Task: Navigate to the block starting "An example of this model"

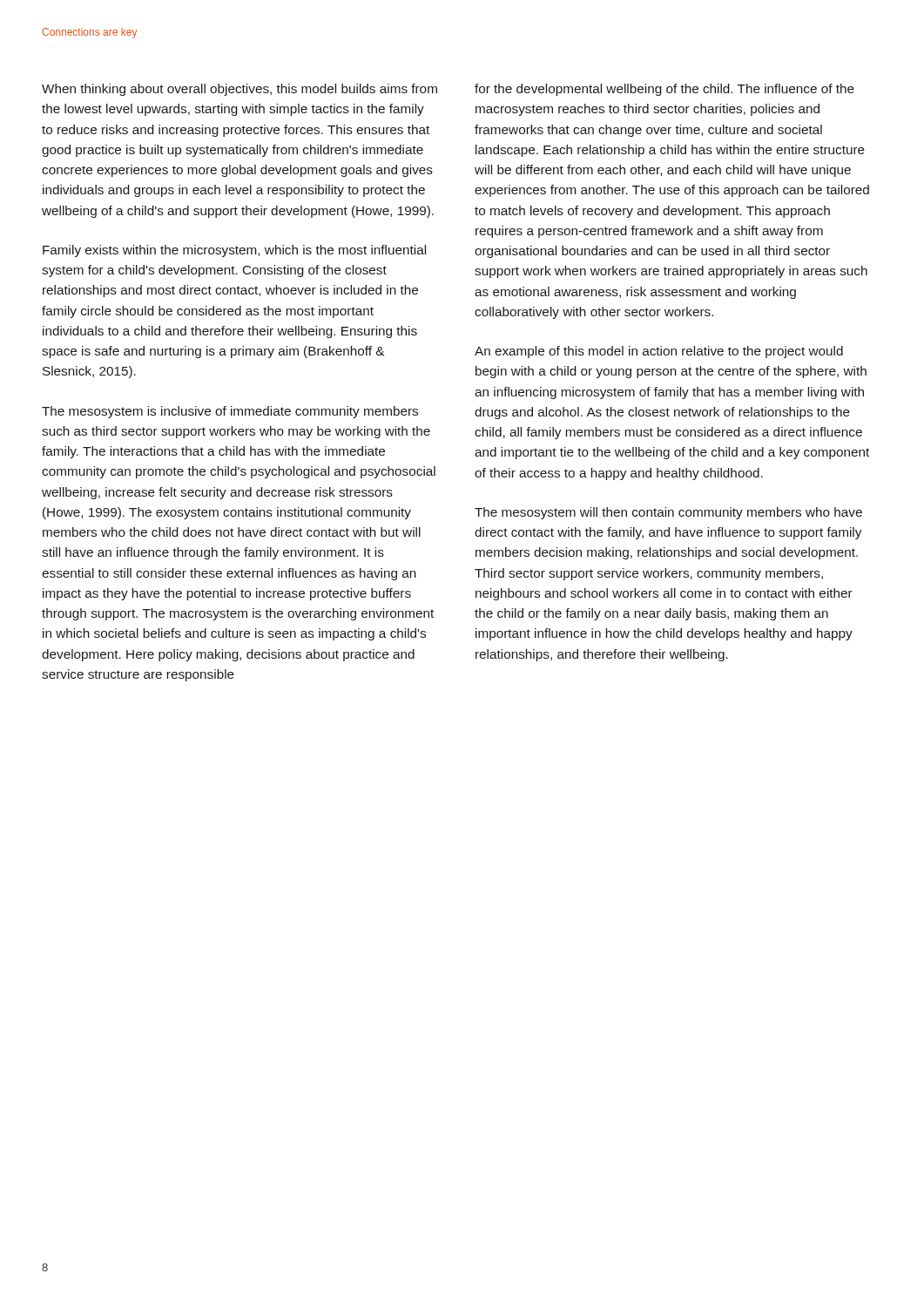Action: click(672, 412)
